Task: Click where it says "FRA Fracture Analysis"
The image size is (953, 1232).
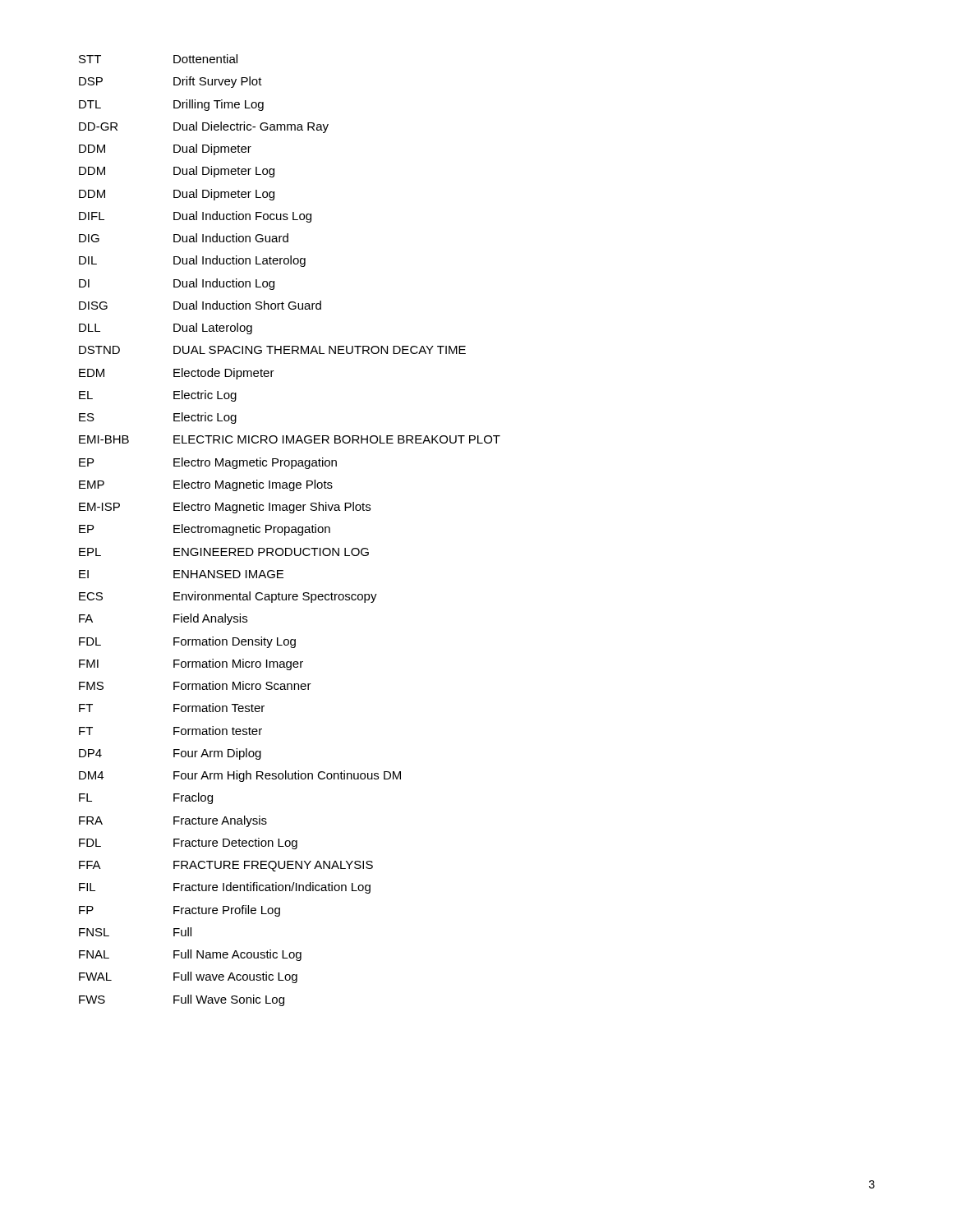Action: (x=173, y=820)
